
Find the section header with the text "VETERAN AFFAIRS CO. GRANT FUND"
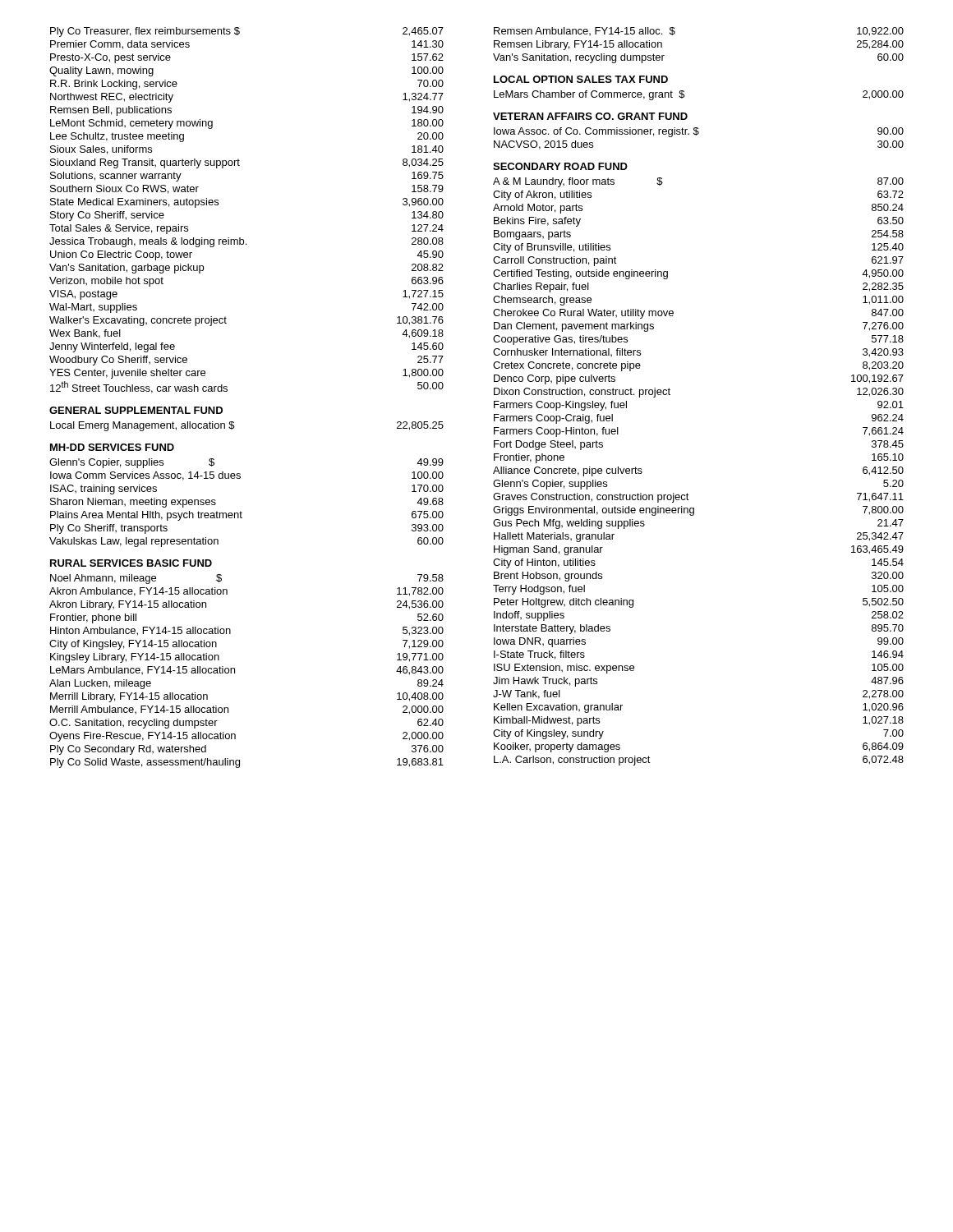pos(590,116)
